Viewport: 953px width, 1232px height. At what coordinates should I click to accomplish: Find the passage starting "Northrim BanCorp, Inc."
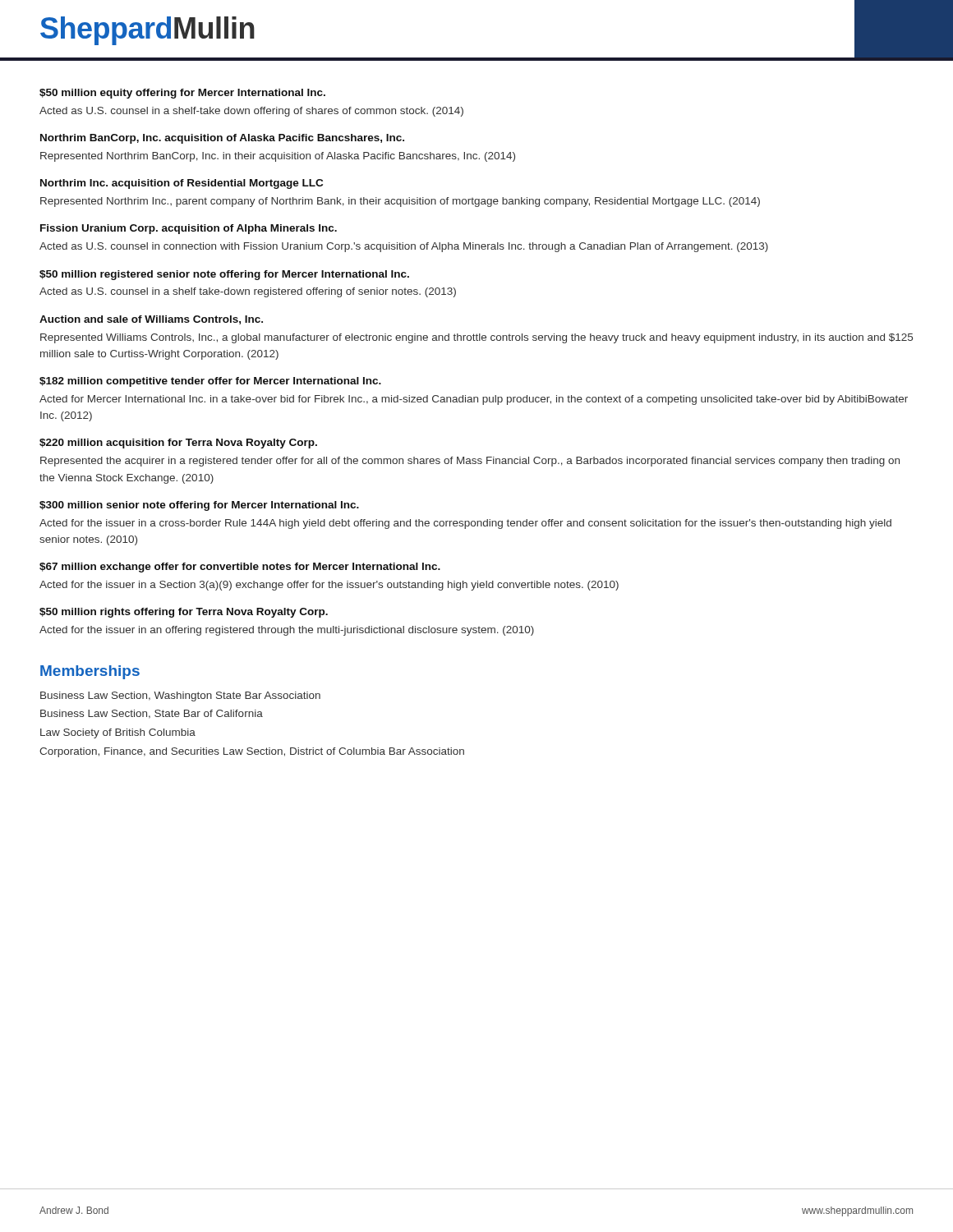[222, 138]
